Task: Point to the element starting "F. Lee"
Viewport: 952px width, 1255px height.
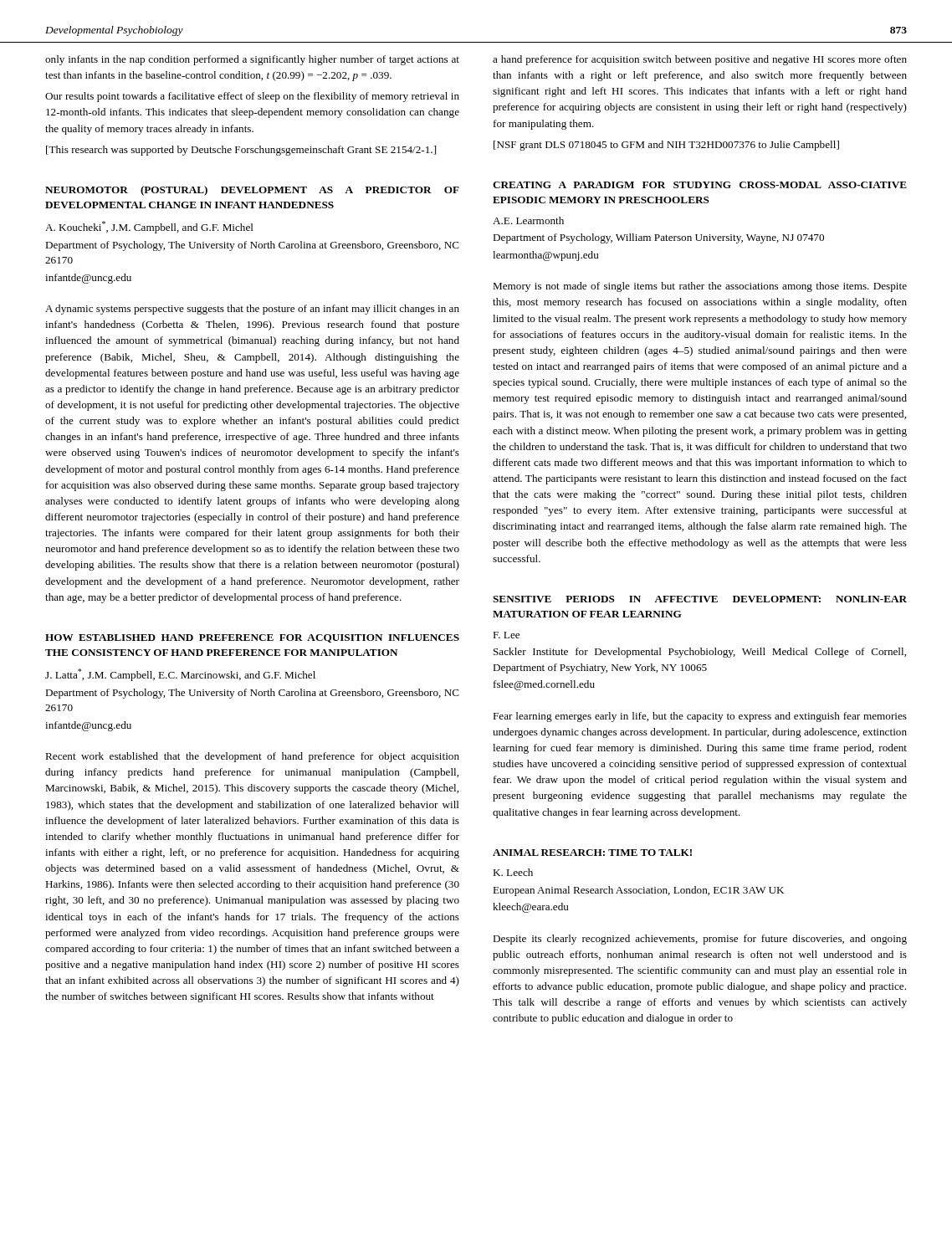Action: (506, 634)
